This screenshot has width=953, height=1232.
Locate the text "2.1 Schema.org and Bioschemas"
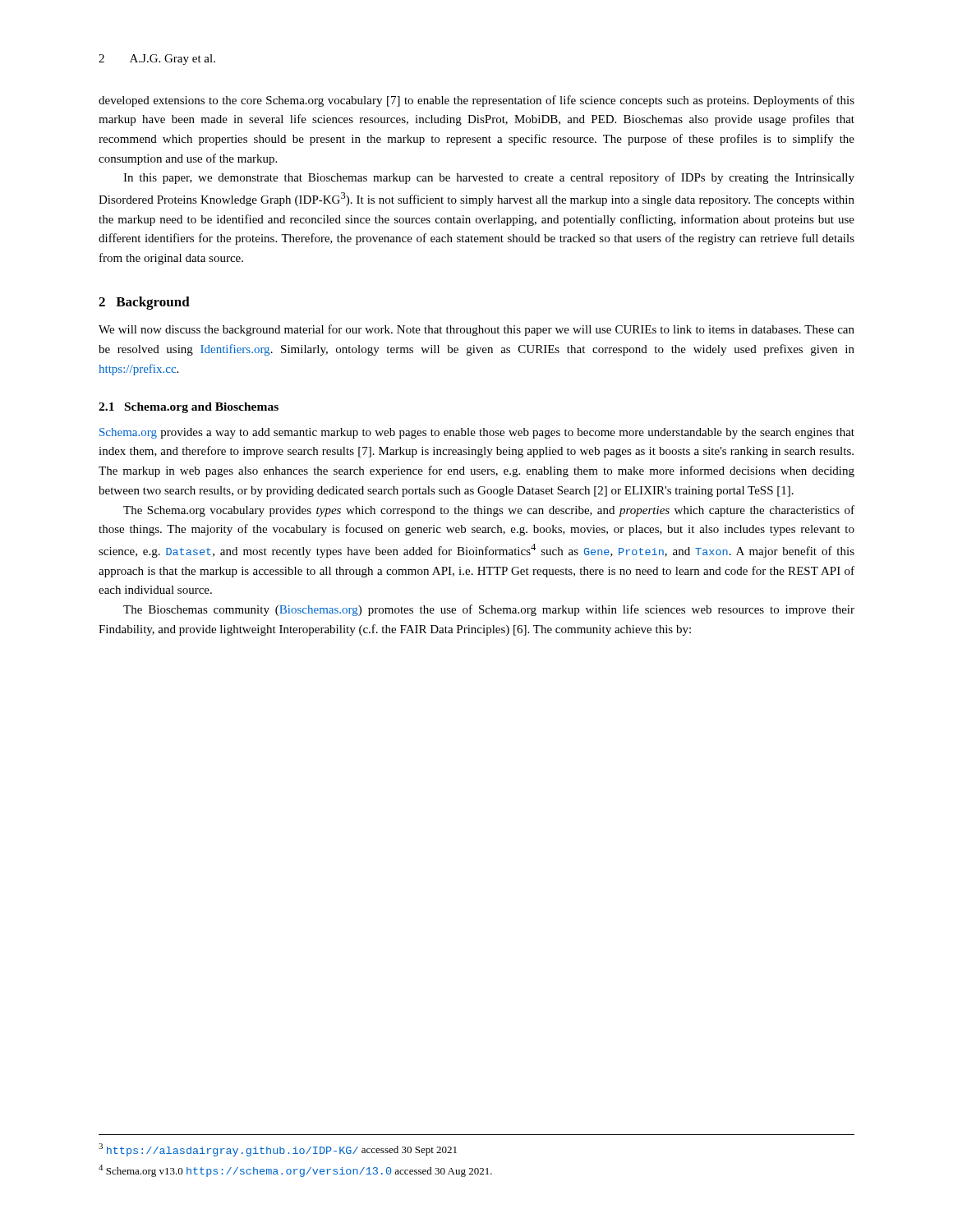[189, 406]
